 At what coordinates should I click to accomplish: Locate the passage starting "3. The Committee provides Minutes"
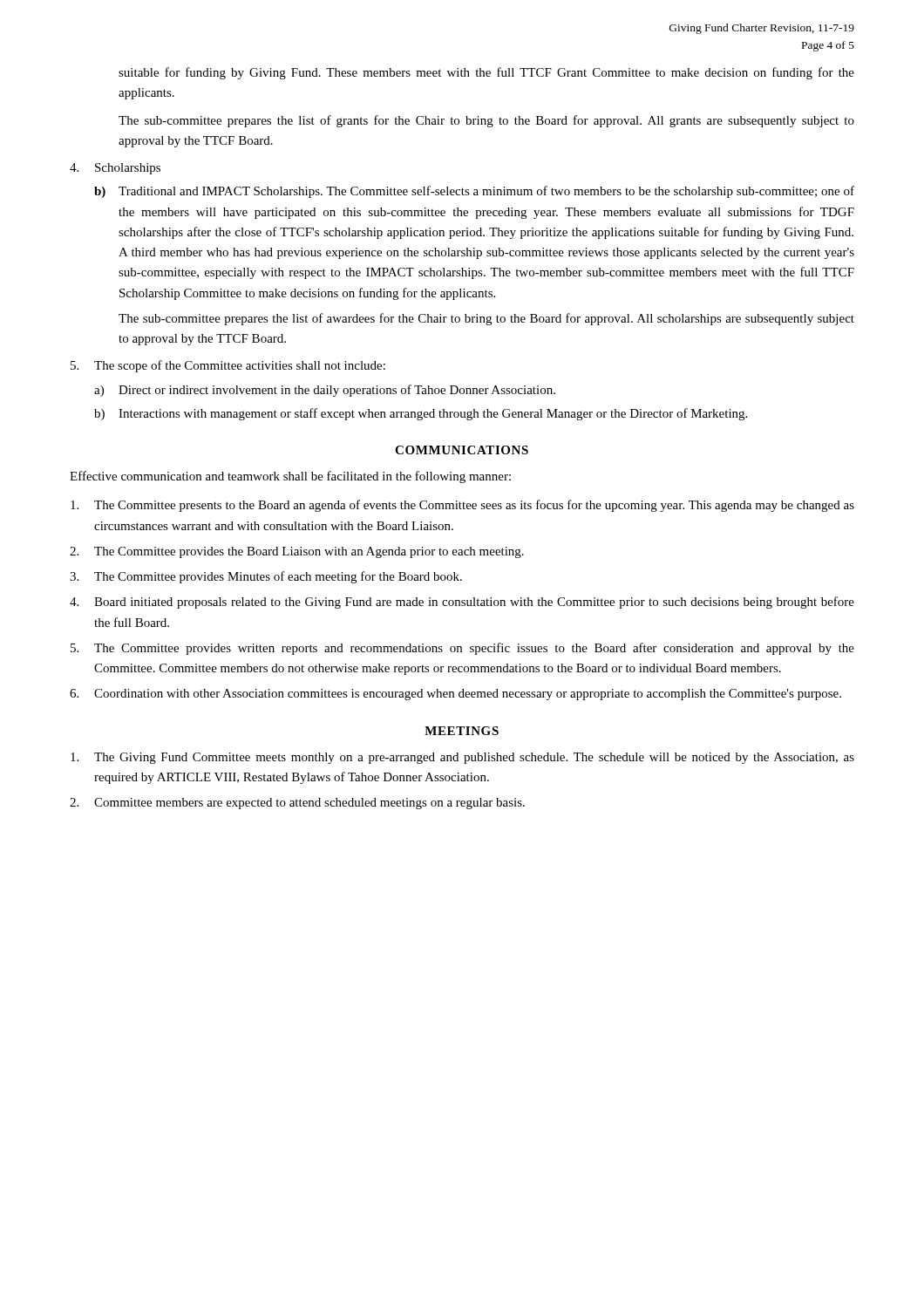tap(462, 577)
